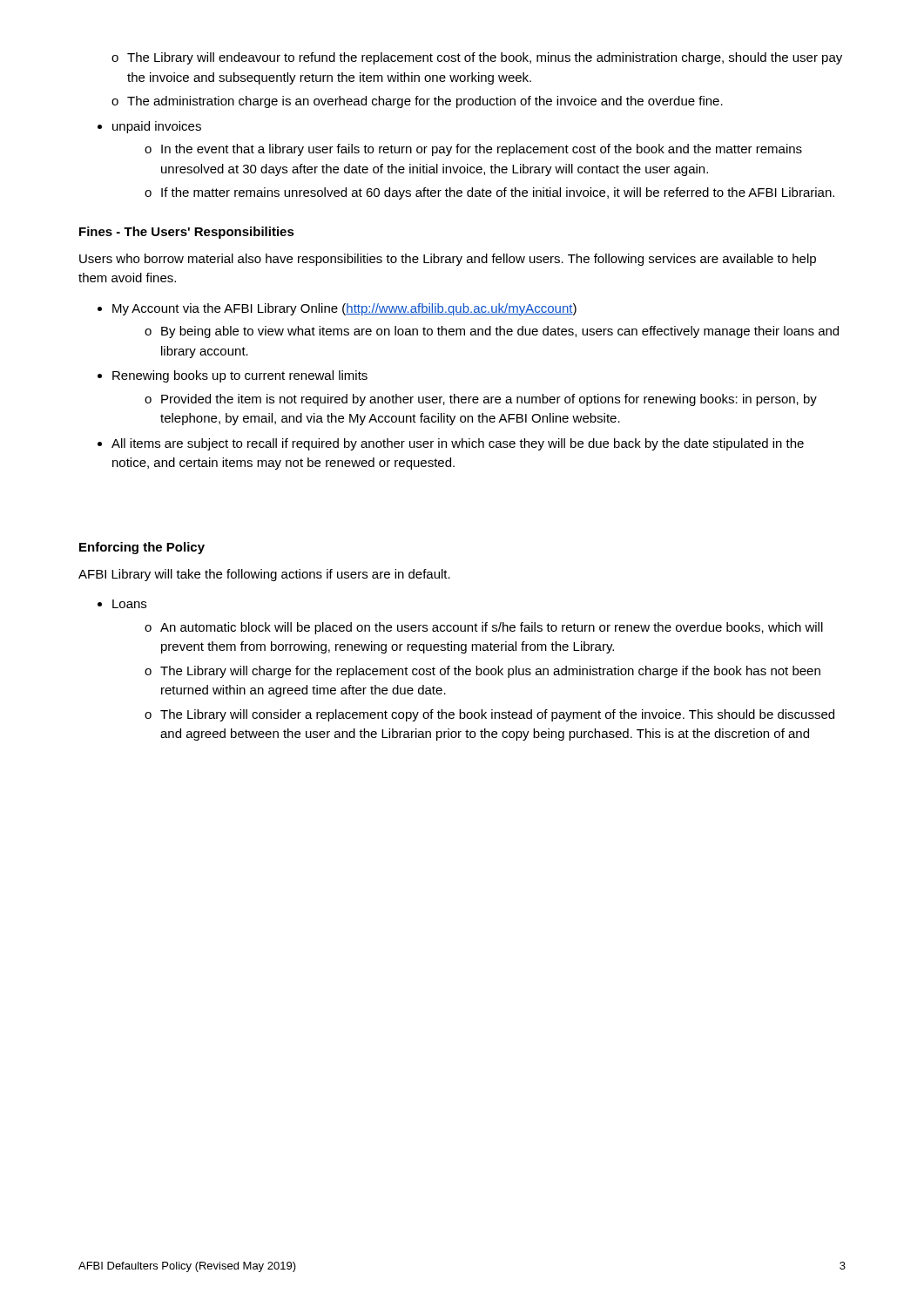Click on the list item that reads "My Account via the AFBI Library Online"
Image resolution: width=924 pixels, height=1307 pixels.
(462, 386)
